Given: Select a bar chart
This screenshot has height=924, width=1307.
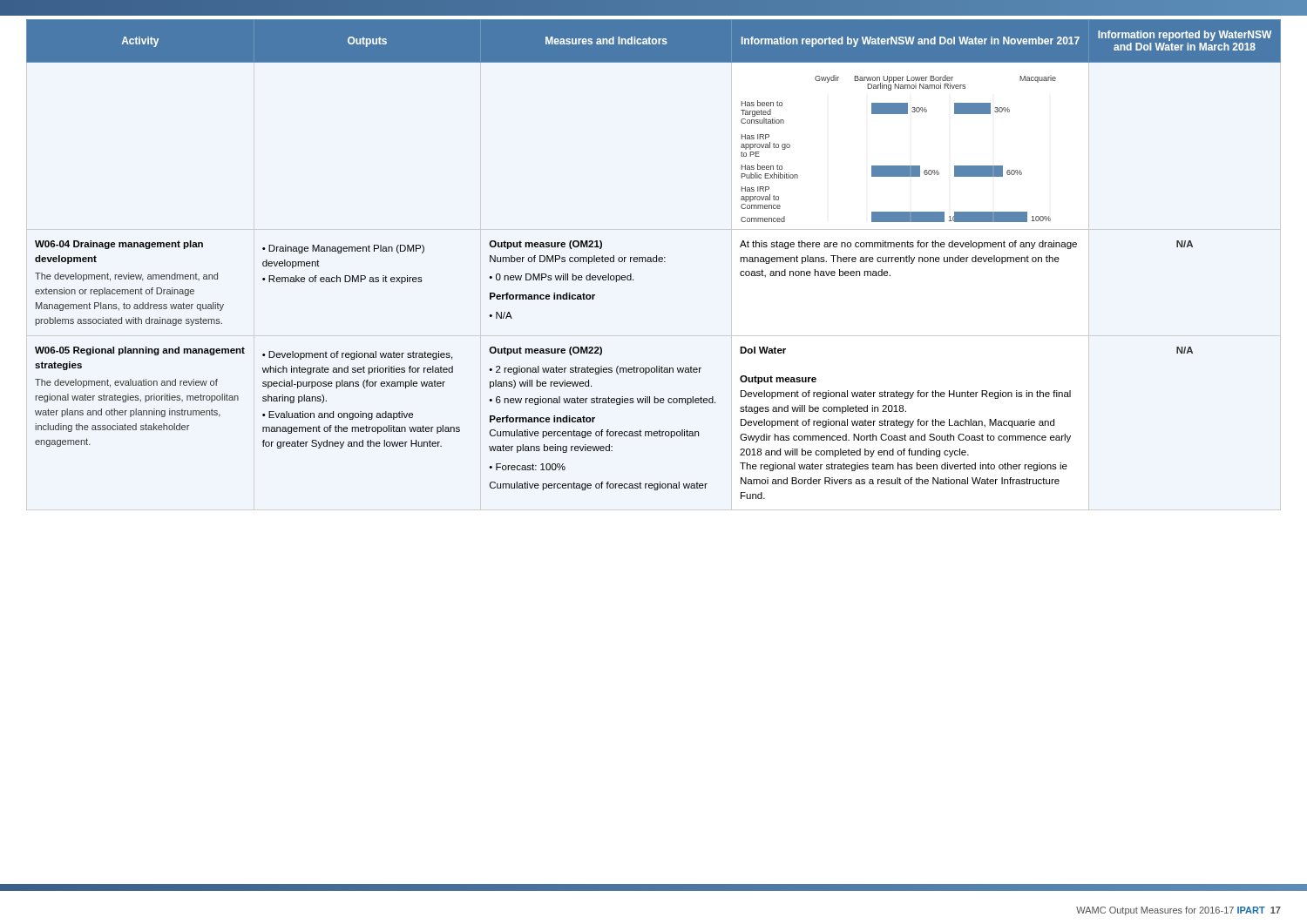Looking at the screenshot, I should [910, 146].
